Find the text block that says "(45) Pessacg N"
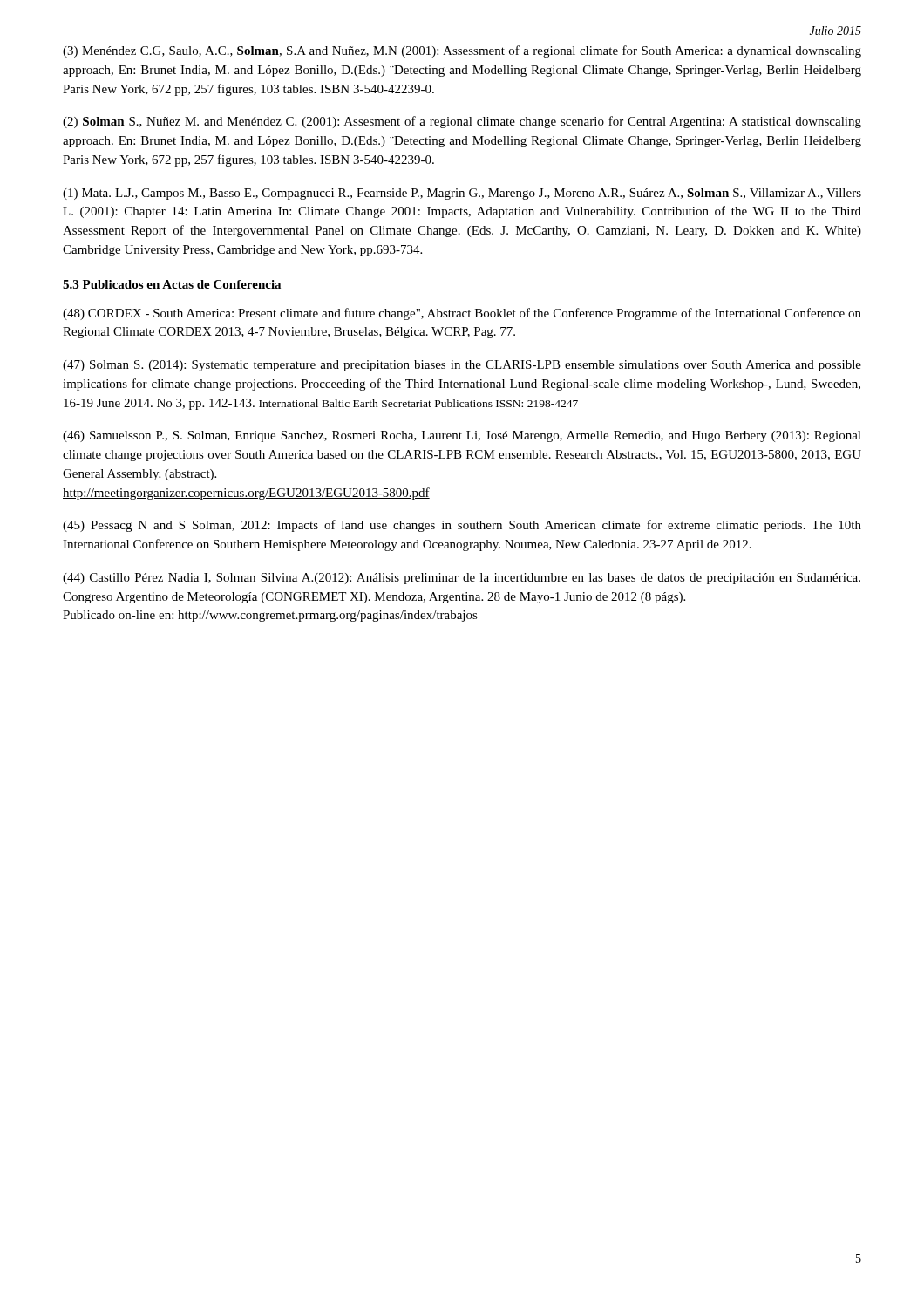 click(x=462, y=535)
